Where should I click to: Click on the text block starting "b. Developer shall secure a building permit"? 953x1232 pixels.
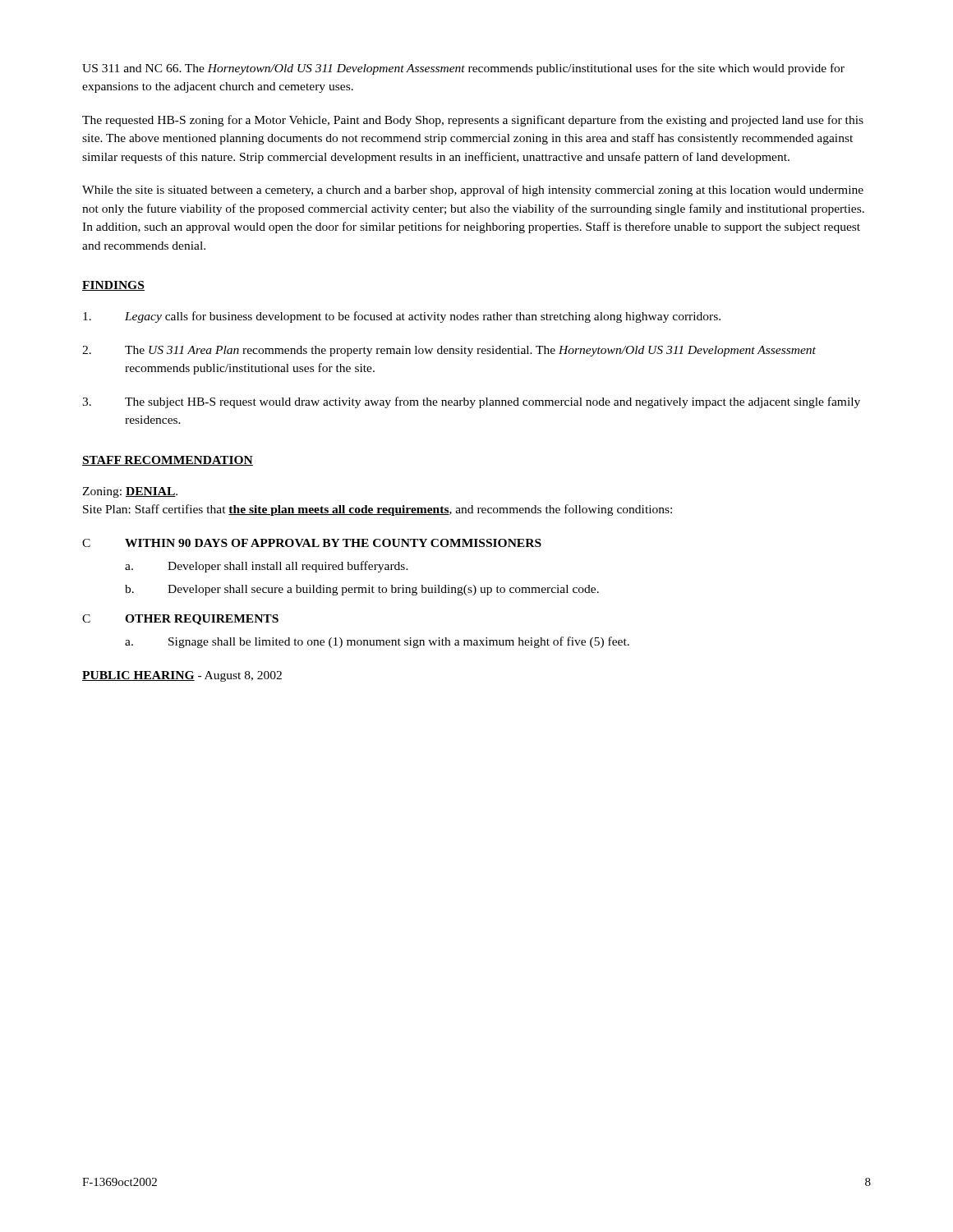point(498,589)
